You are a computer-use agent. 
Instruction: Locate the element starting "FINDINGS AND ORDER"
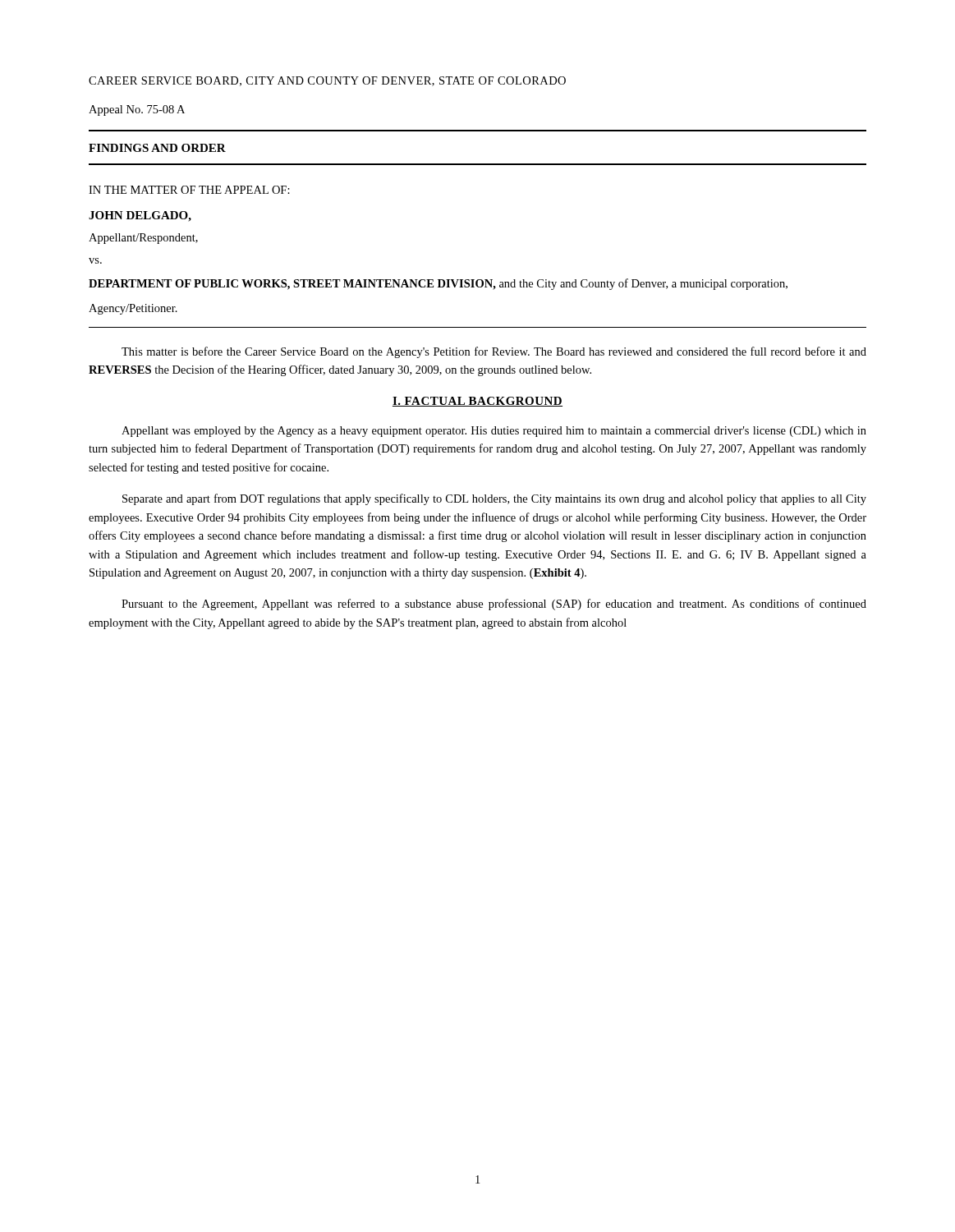coord(157,148)
